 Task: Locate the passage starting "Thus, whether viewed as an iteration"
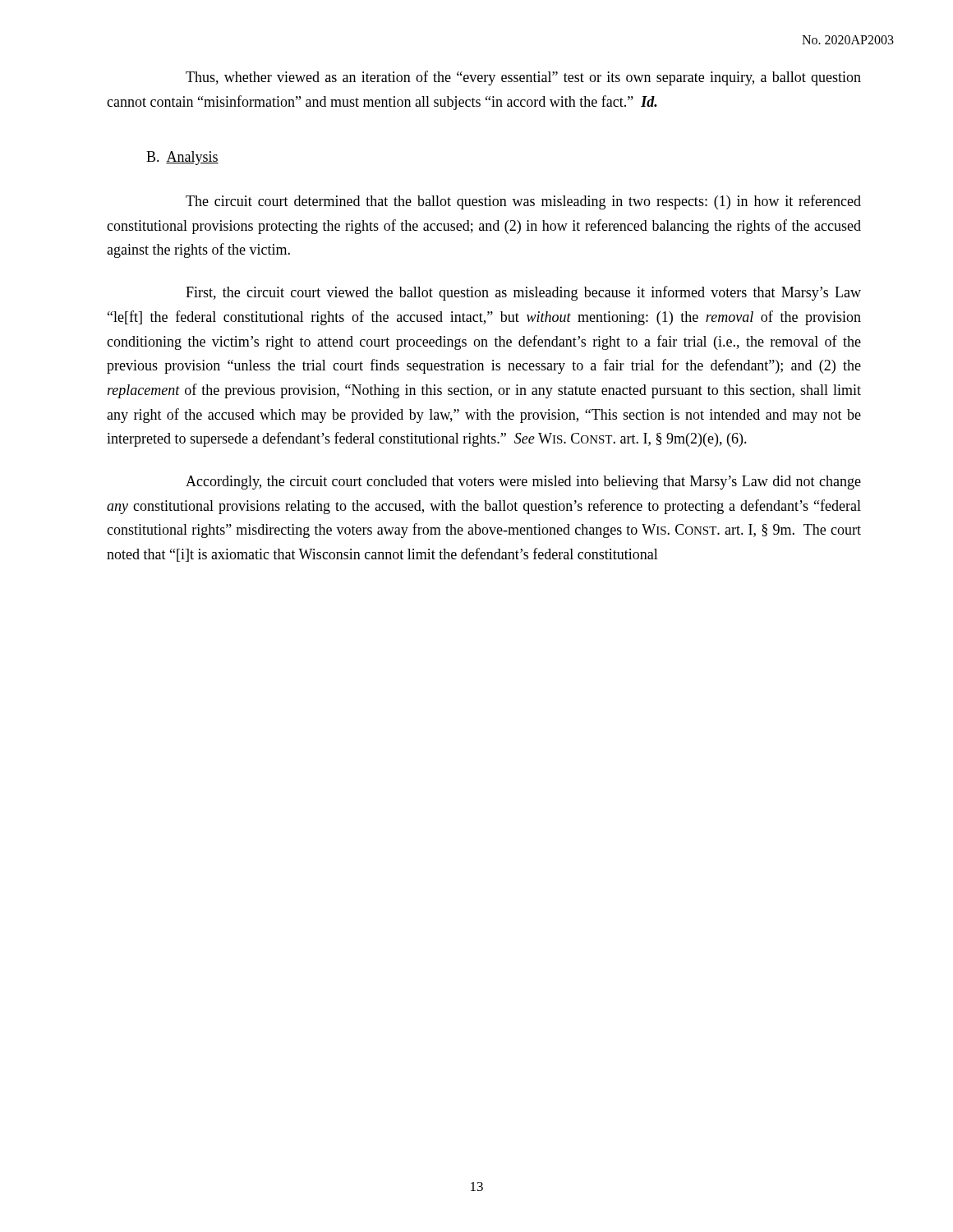484,89
